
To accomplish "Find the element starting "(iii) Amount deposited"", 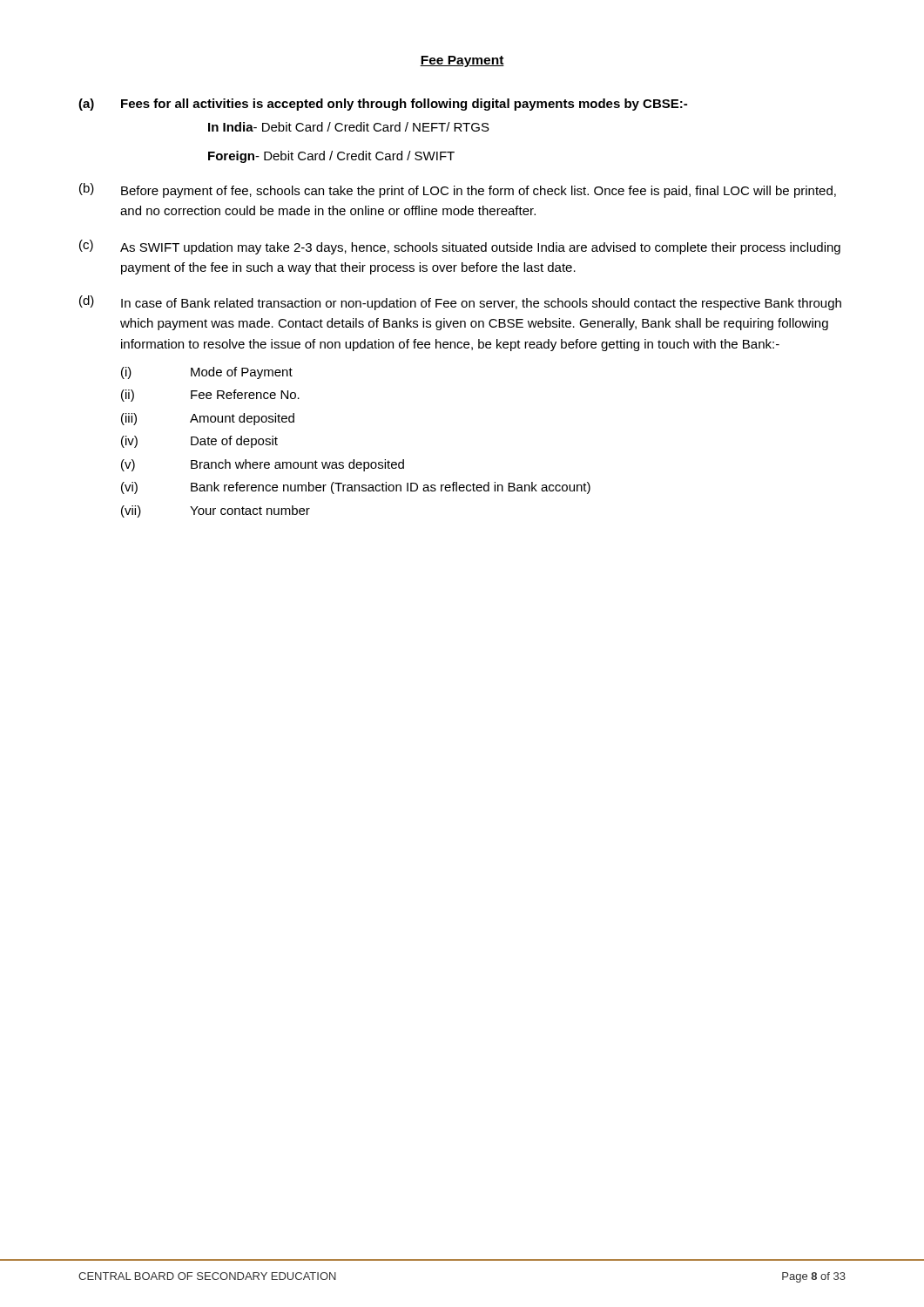I will 208,419.
